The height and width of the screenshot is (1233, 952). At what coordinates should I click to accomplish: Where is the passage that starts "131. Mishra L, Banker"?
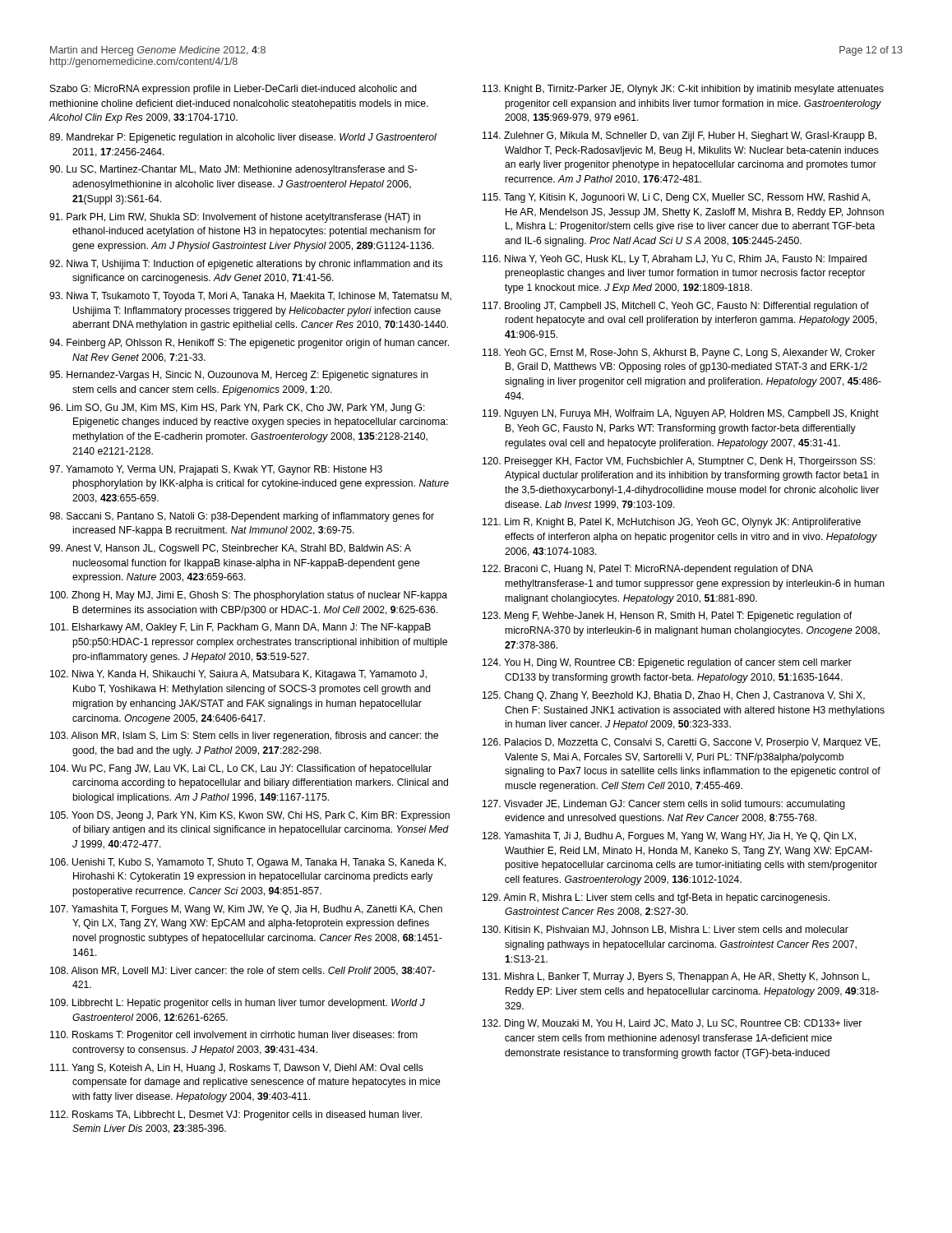(680, 991)
